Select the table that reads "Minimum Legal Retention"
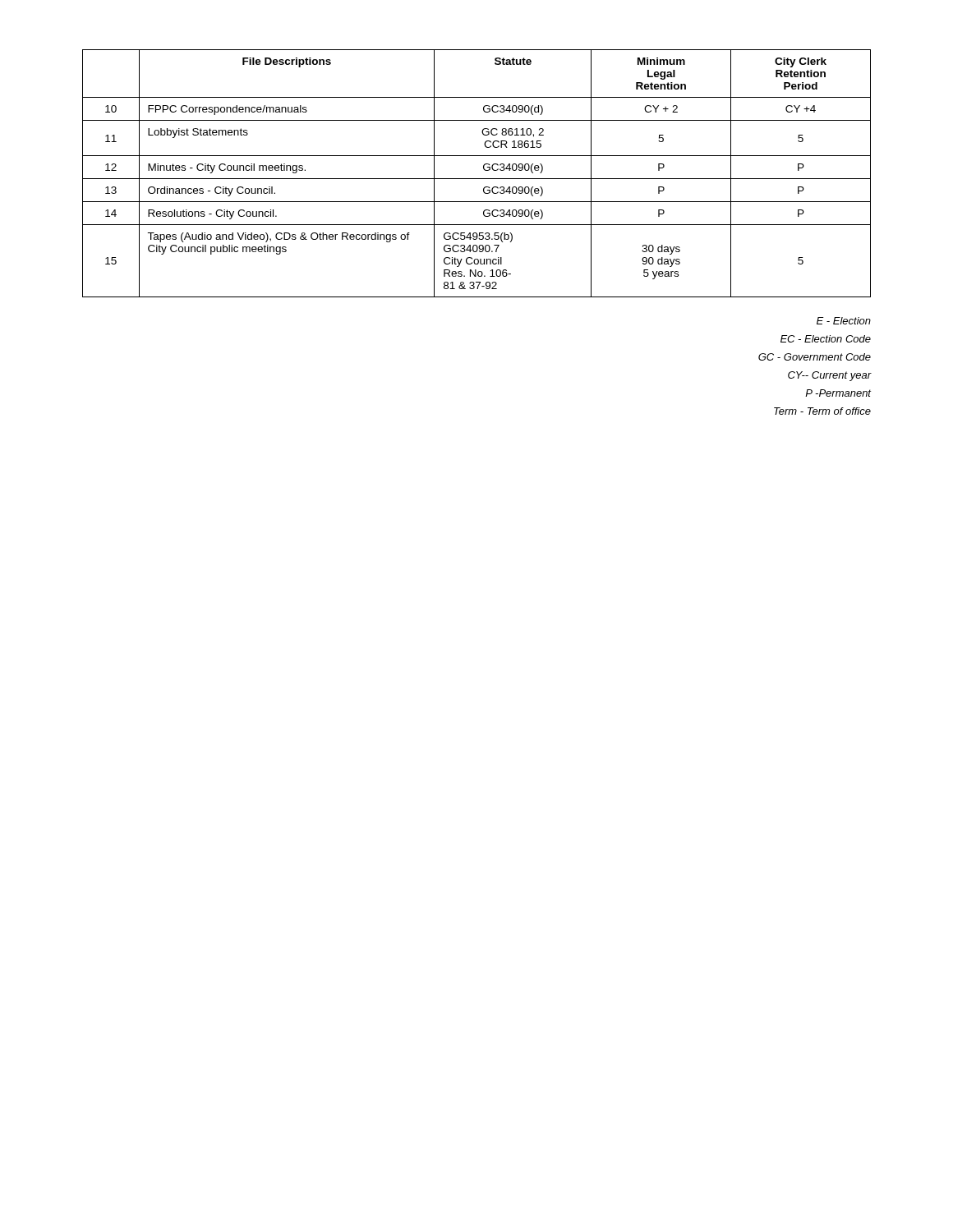 [x=476, y=173]
